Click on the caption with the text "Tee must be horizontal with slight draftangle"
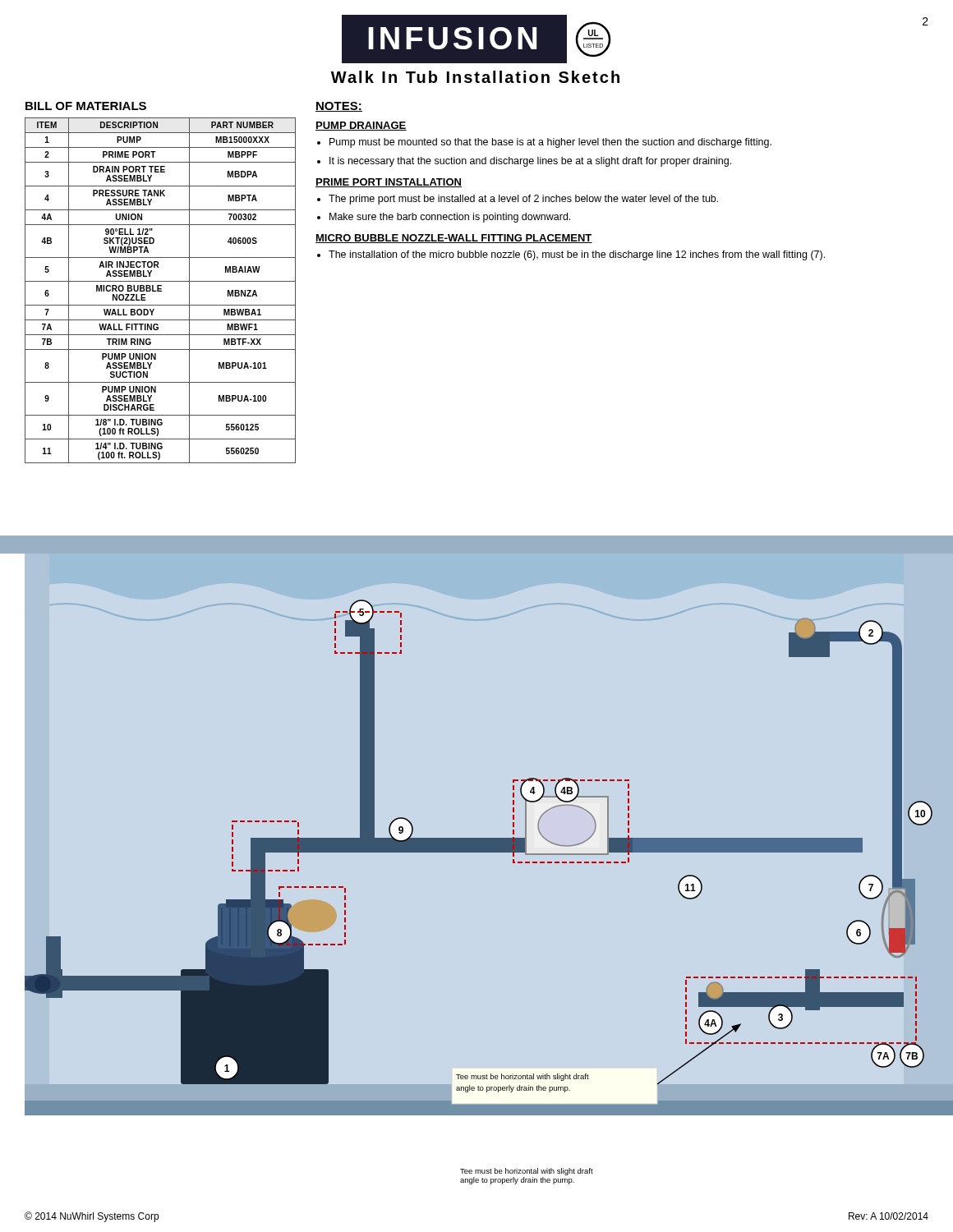The width and height of the screenshot is (953, 1232). pyautogui.click(x=526, y=1175)
